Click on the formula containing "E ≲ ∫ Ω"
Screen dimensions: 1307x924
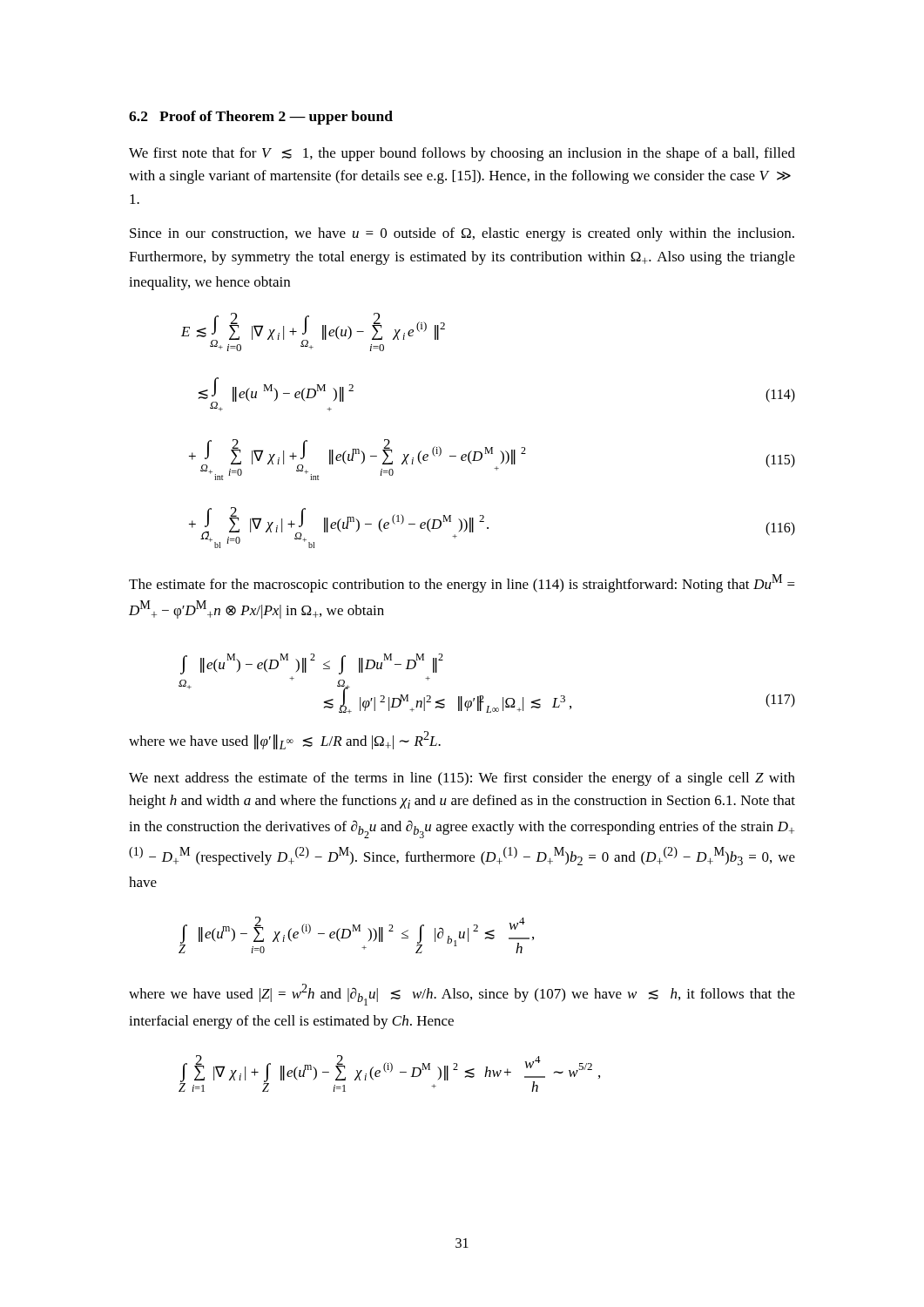(462, 433)
